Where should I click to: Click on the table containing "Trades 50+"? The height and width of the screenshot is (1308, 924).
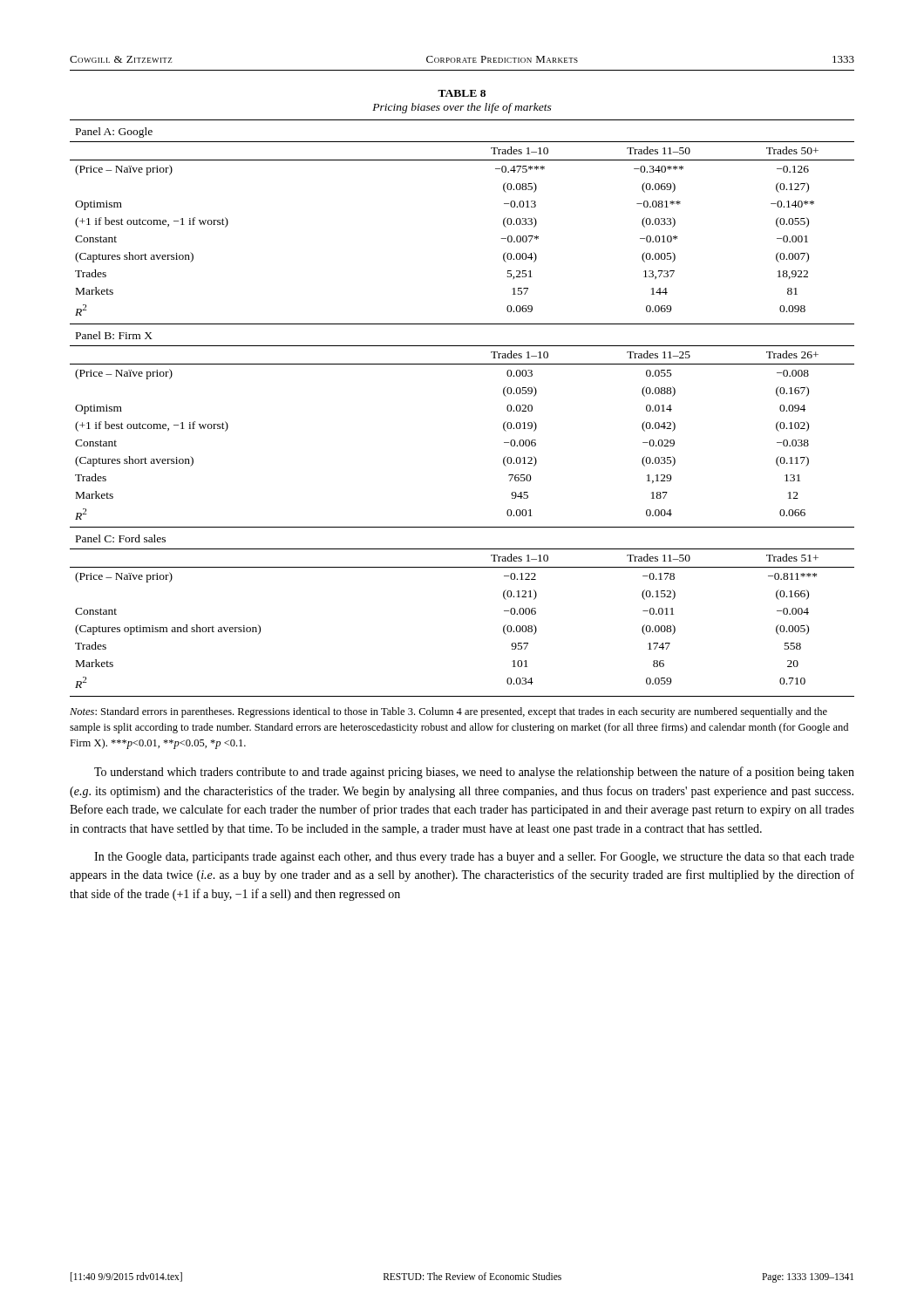462,408
